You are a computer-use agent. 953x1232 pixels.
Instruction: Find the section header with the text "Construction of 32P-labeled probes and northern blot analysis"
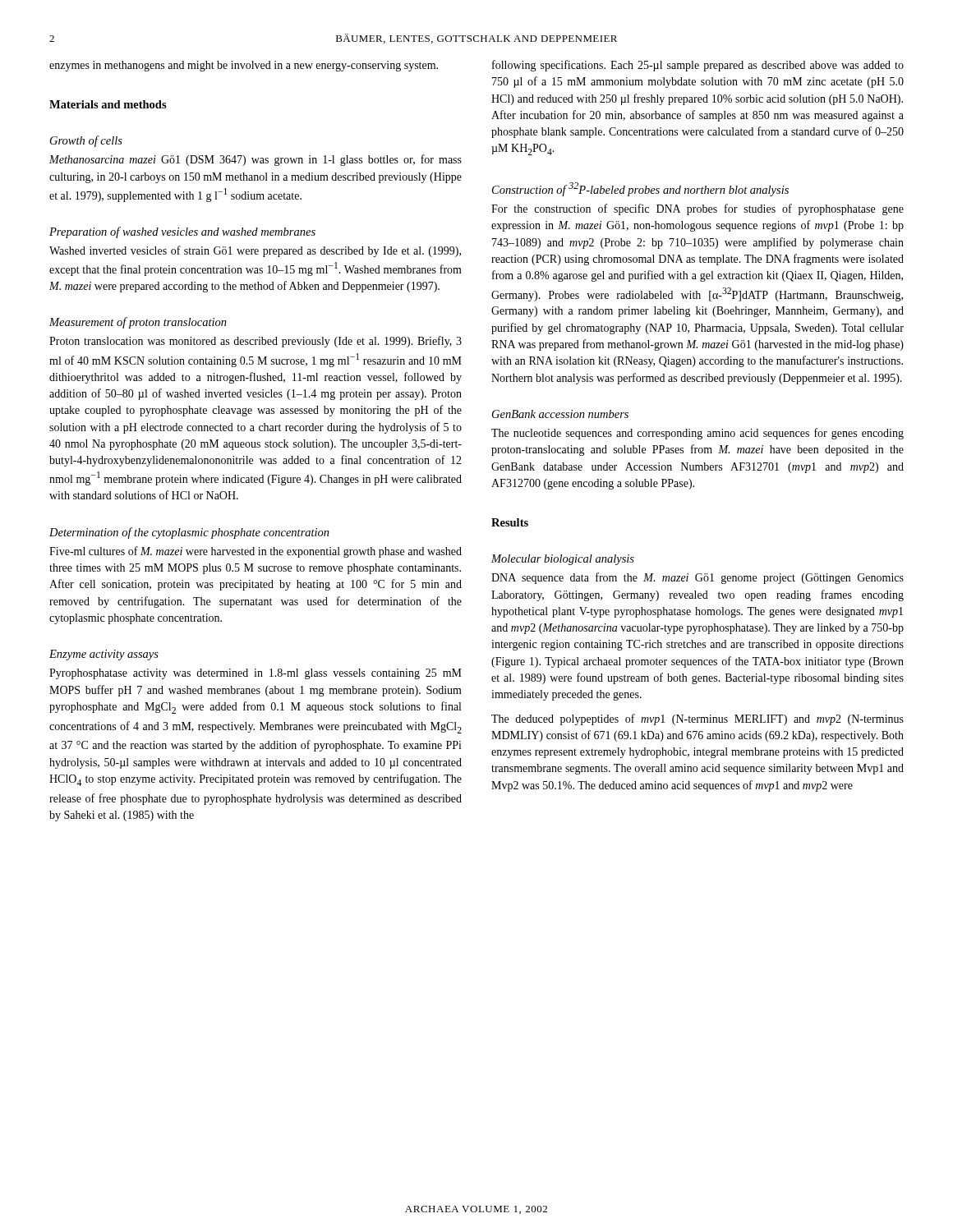point(640,188)
